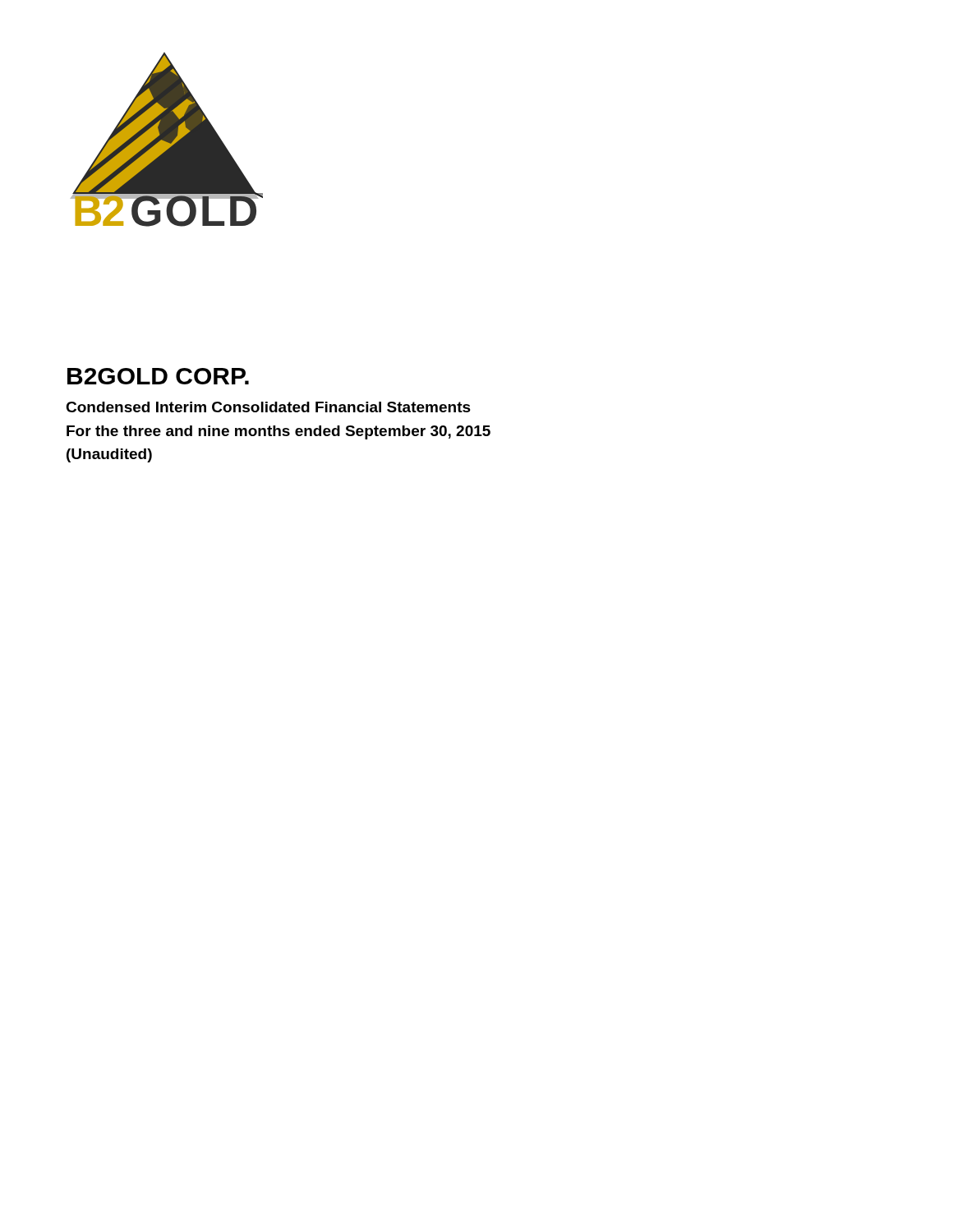
Task: Find the text block starting "B2GOLD CORP."
Action: pyautogui.click(x=158, y=376)
